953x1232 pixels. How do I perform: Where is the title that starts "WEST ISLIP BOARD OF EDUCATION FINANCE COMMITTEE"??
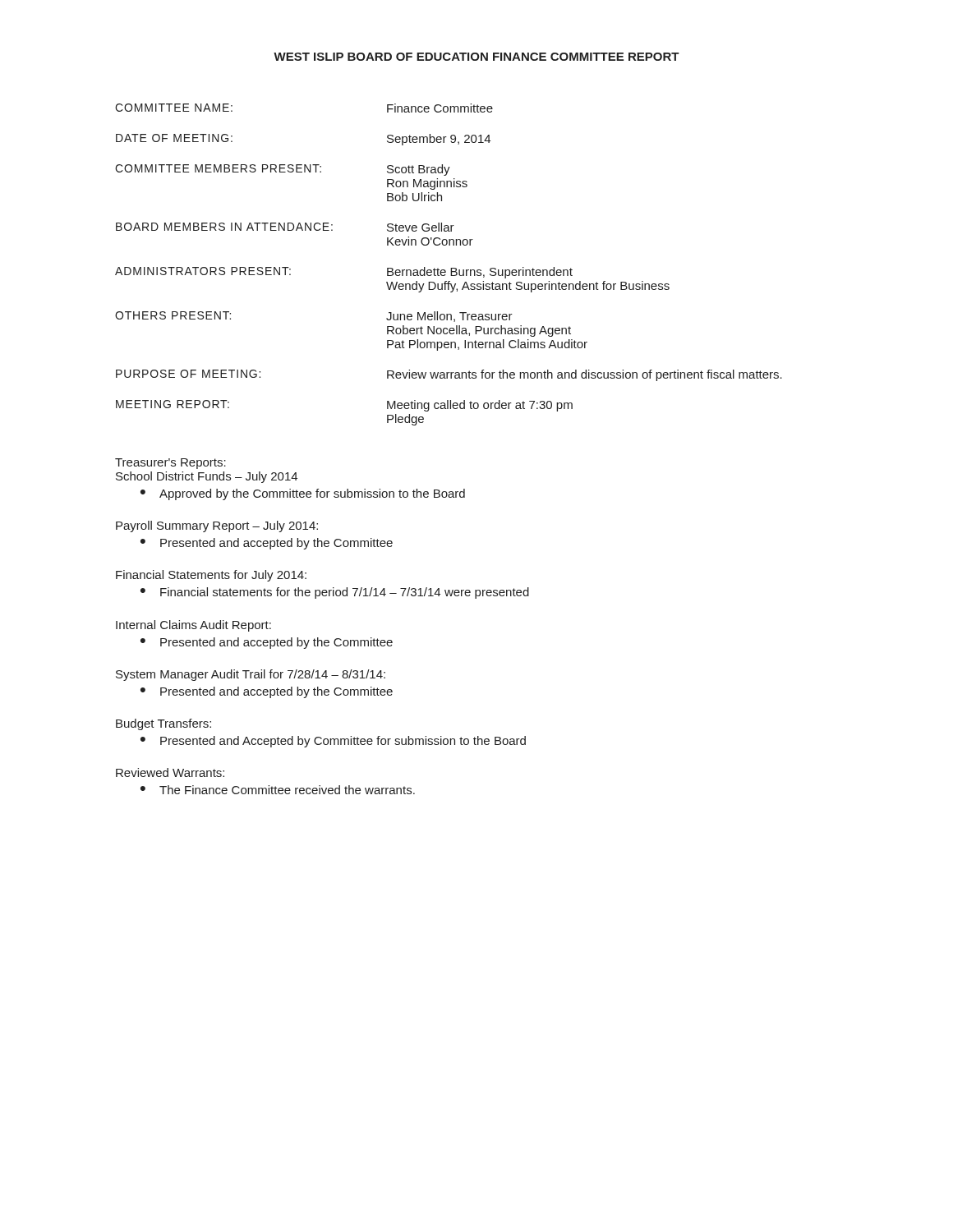click(x=476, y=56)
